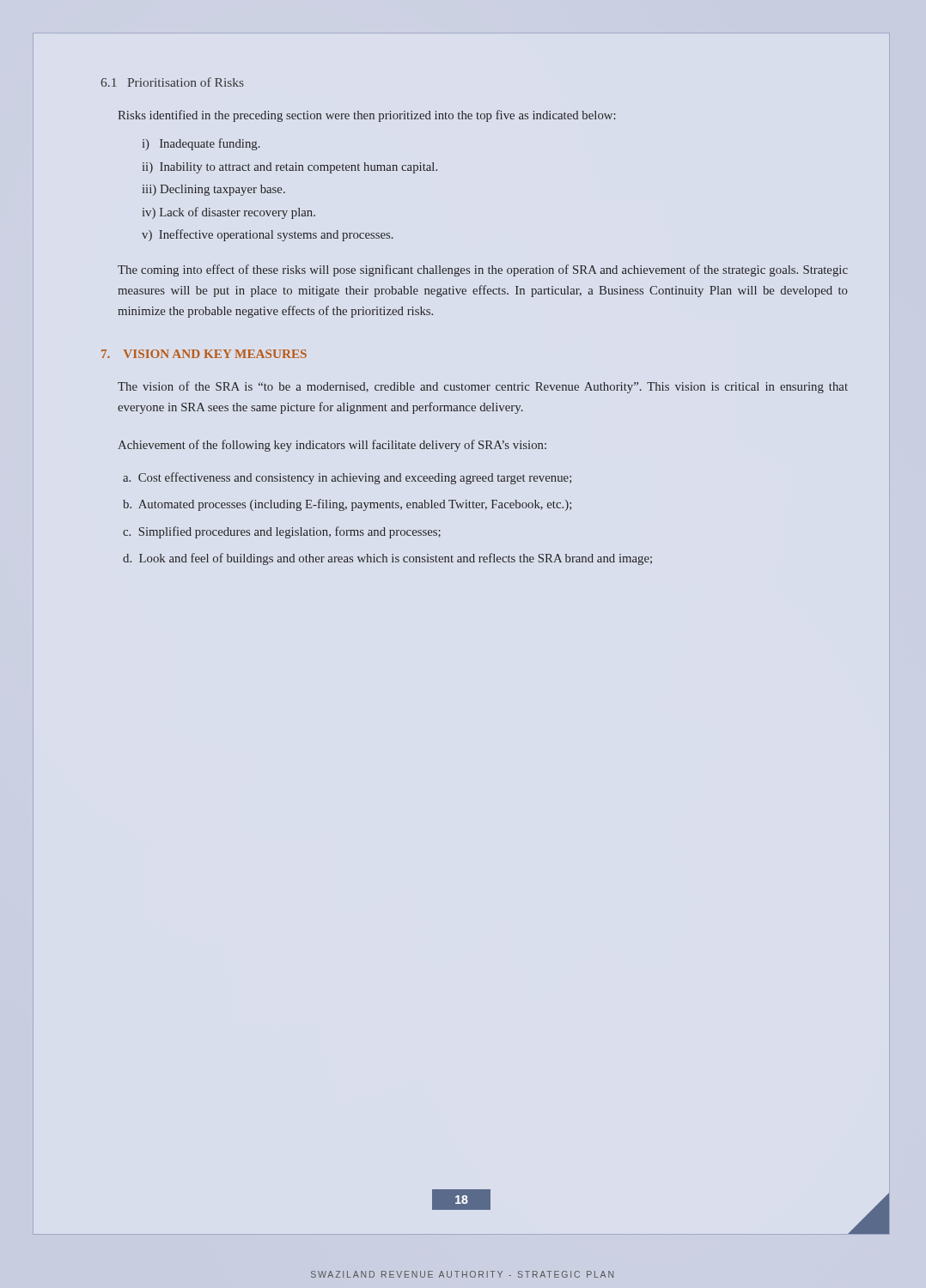Viewport: 926px width, 1288px height.
Task: Point to "i) Inadequate funding."
Action: (x=201, y=144)
